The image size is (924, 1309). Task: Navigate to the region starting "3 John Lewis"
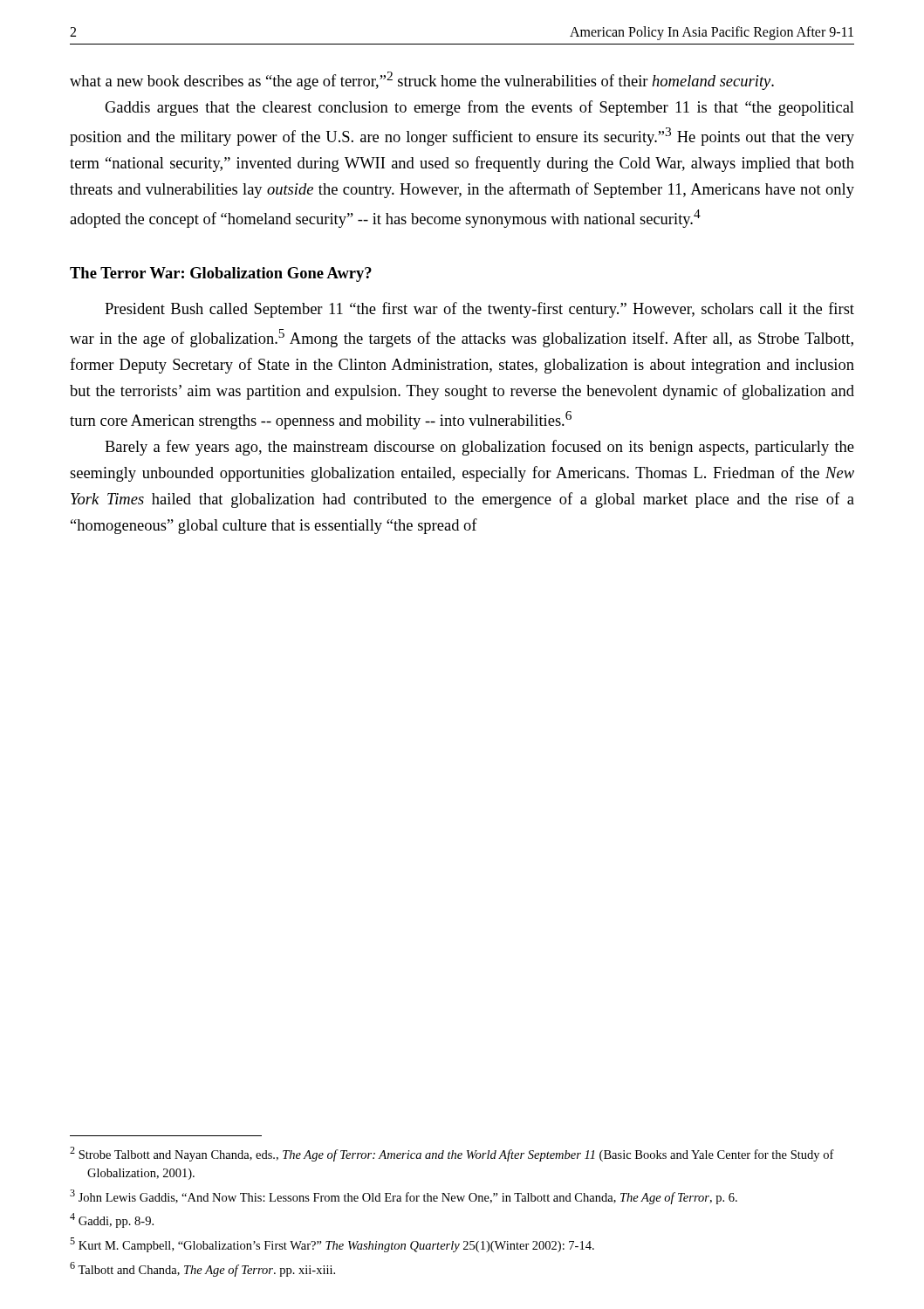tap(404, 1195)
